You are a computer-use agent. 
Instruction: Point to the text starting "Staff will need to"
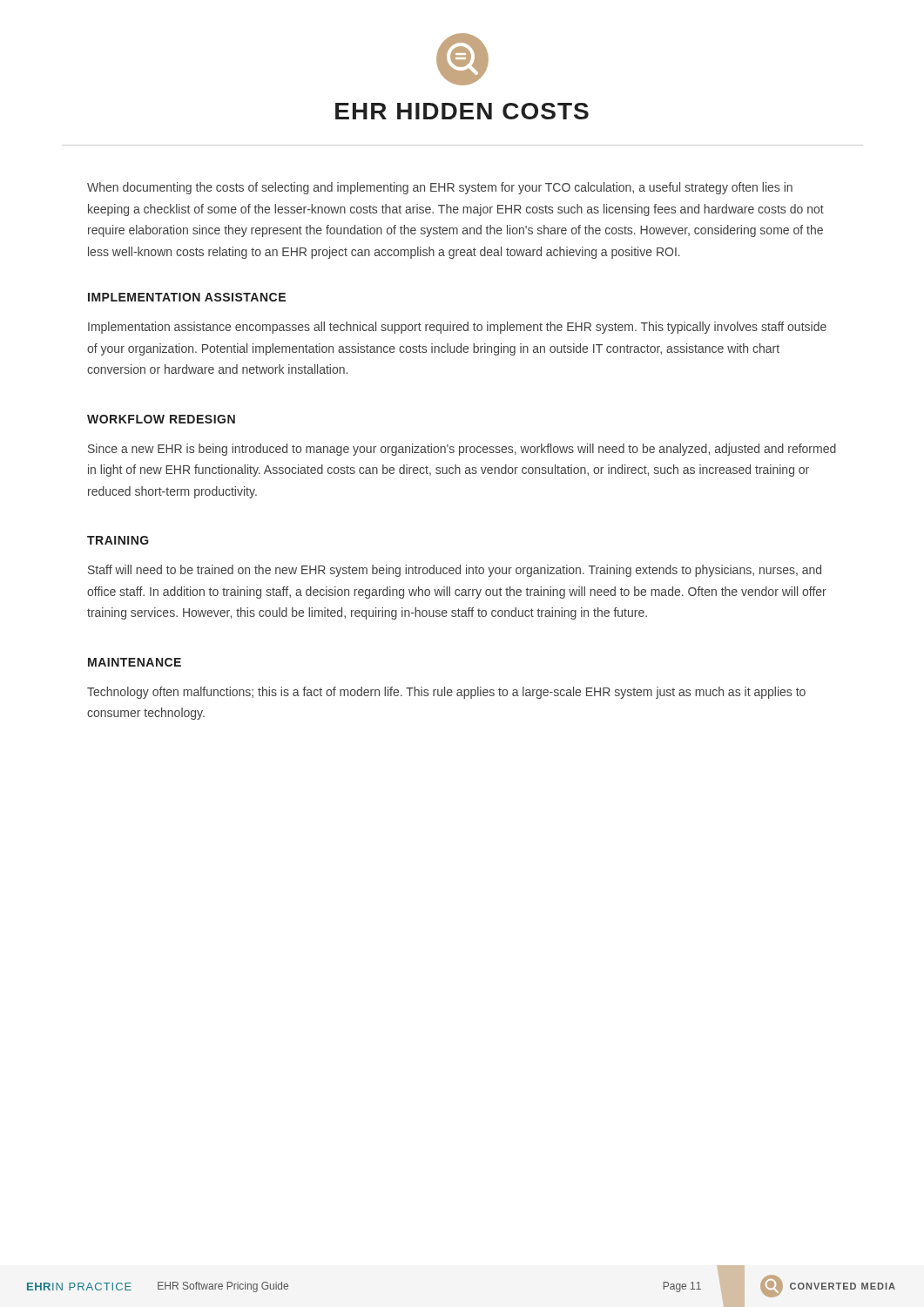[x=462, y=591]
